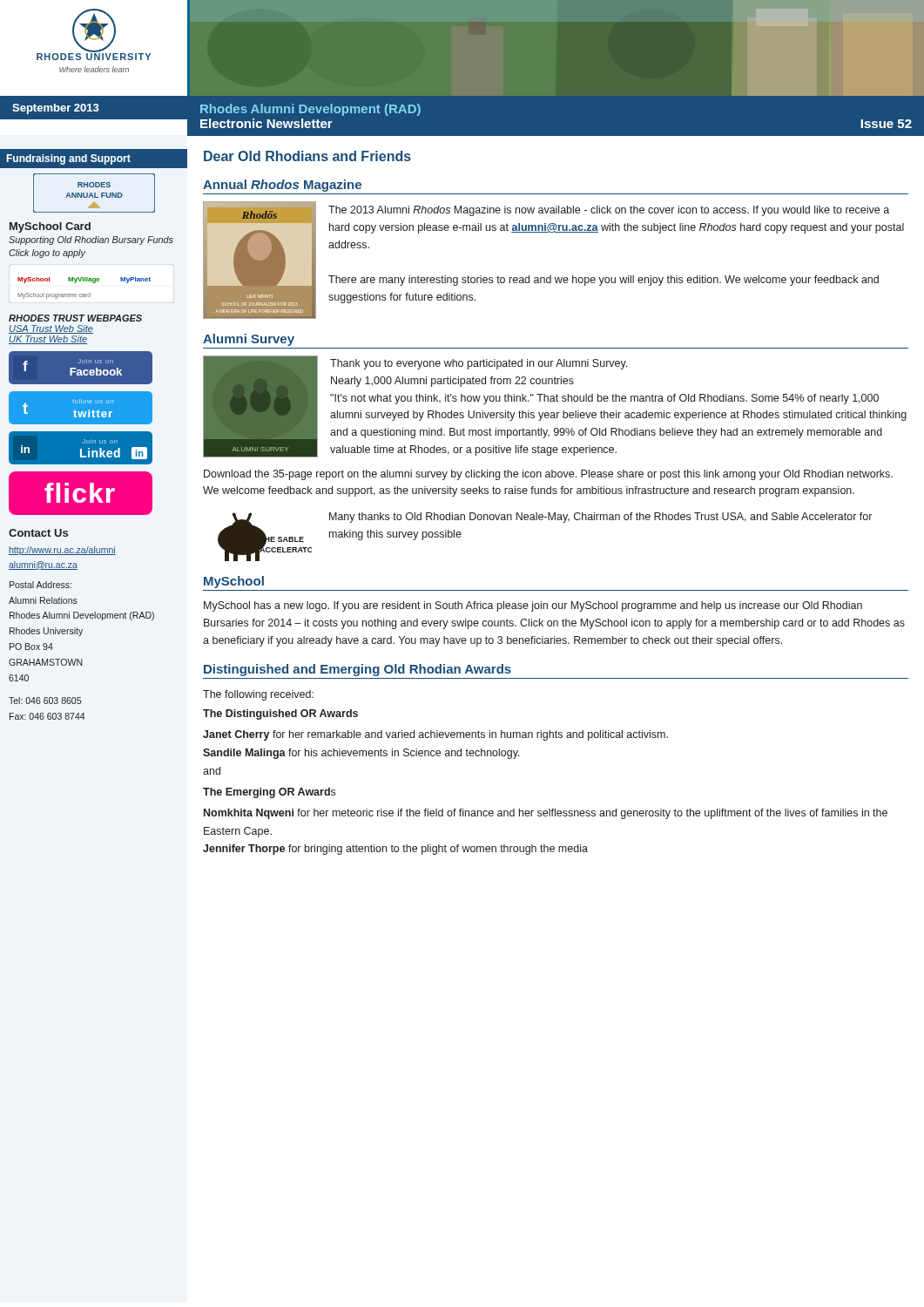Image resolution: width=924 pixels, height=1307 pixels.
Task: Find the text block starting "http://www.ru.ac.za/alumni alumni@ru.ac.za"
Action: tap(62, 557)
